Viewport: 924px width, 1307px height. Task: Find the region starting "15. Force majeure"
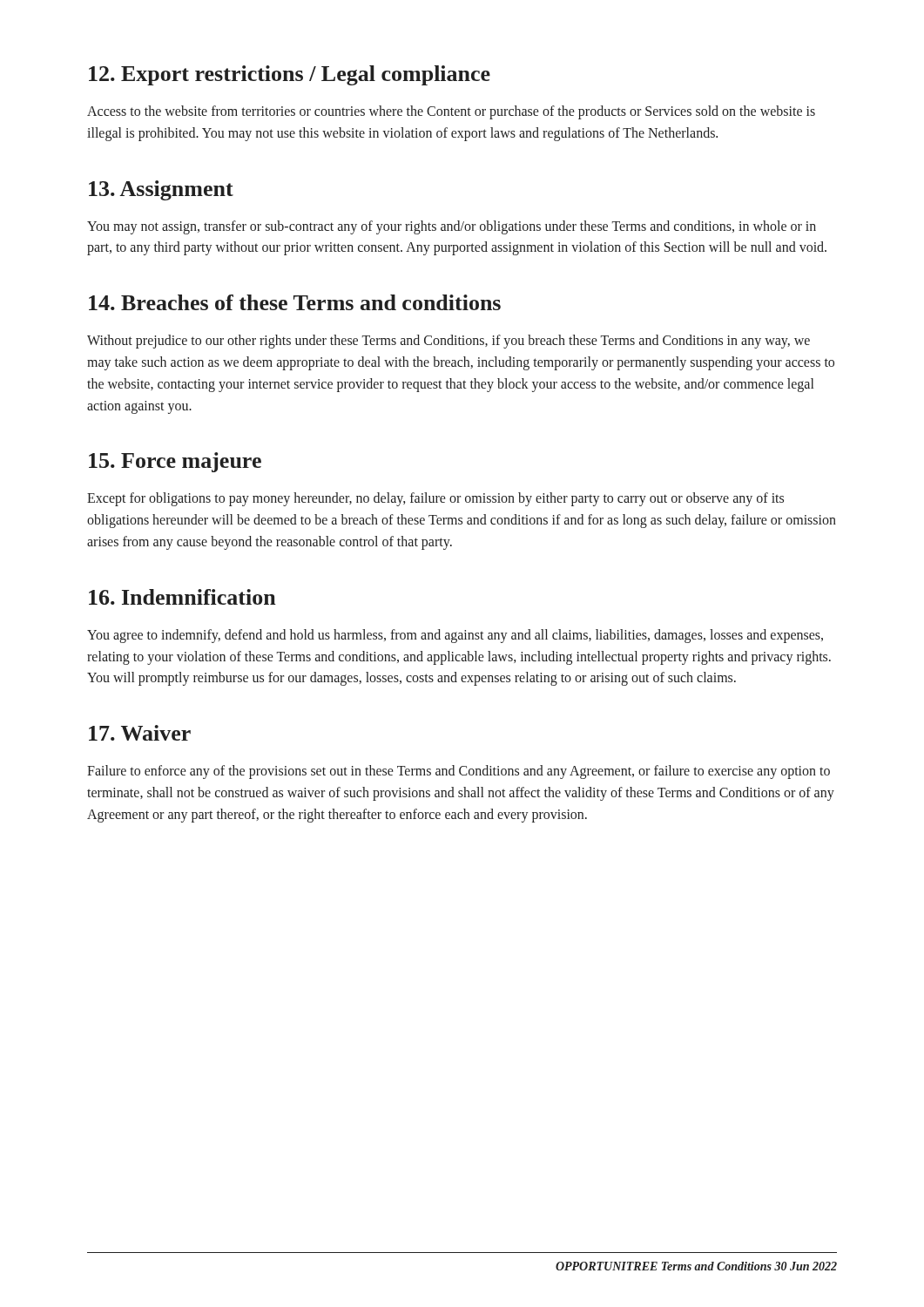coord(174,461)
